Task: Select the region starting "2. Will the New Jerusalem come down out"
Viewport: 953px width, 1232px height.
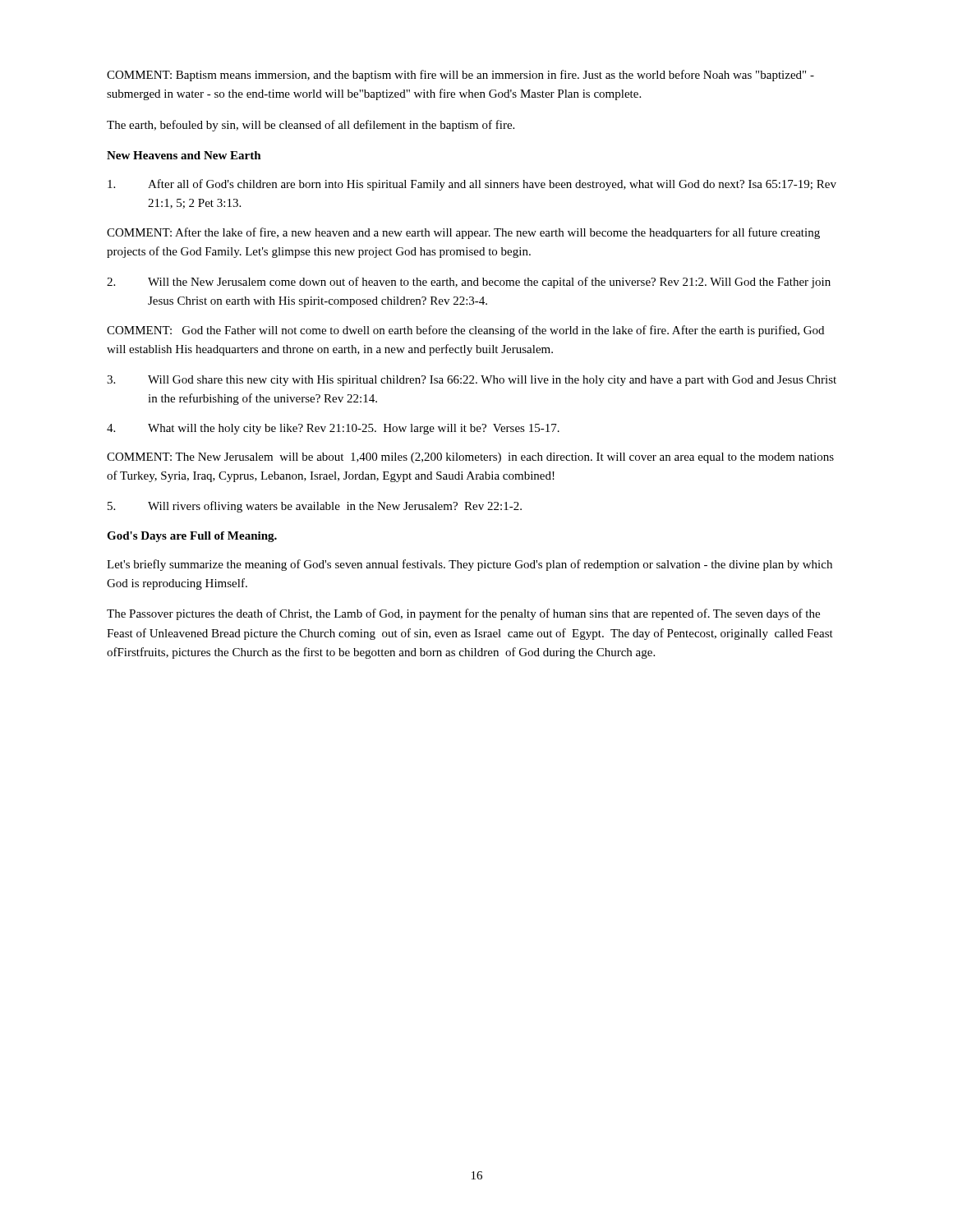Action: pyautogui.click(x=476, y=292)
